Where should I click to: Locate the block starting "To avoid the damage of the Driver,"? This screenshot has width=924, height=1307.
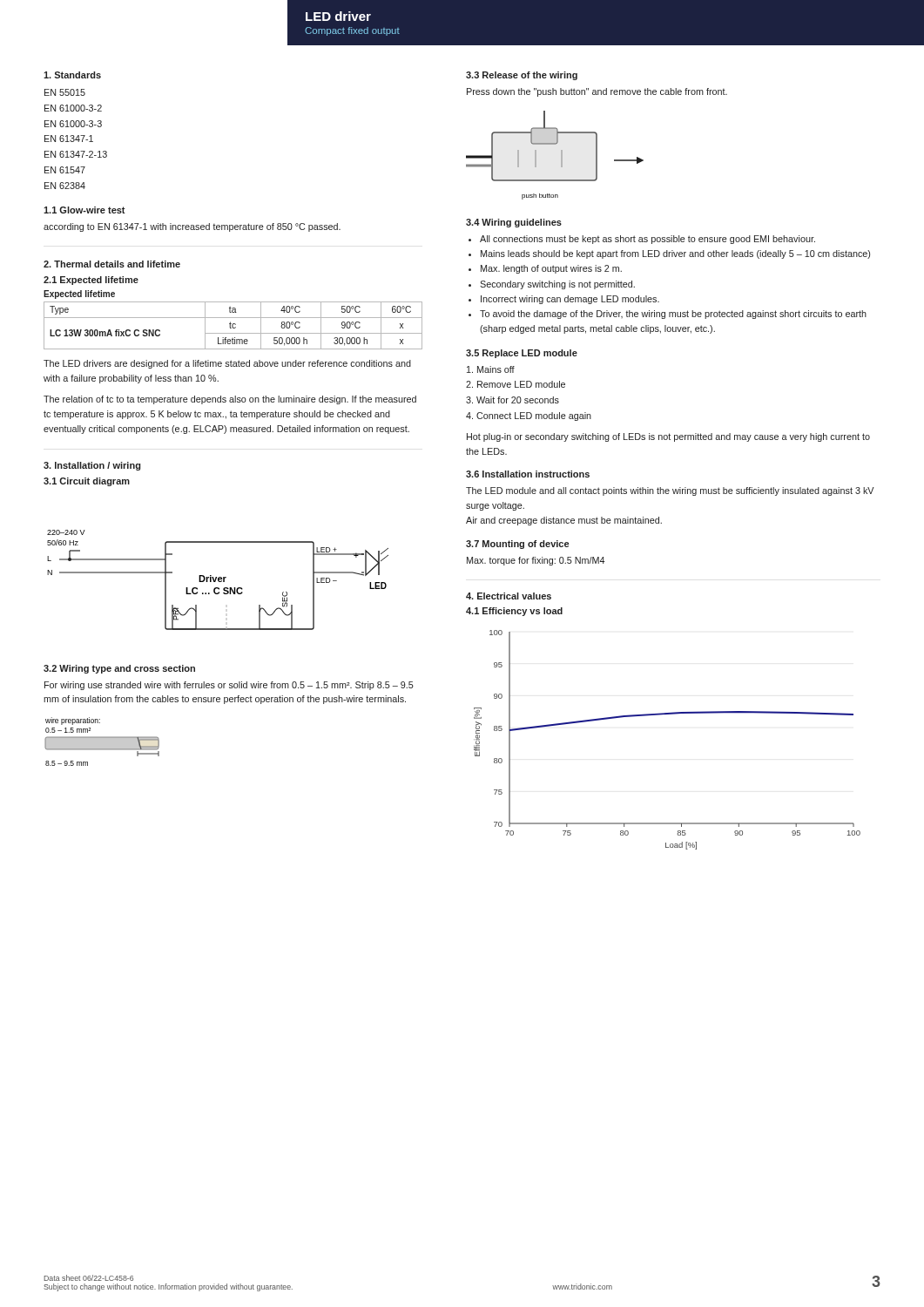673,321
